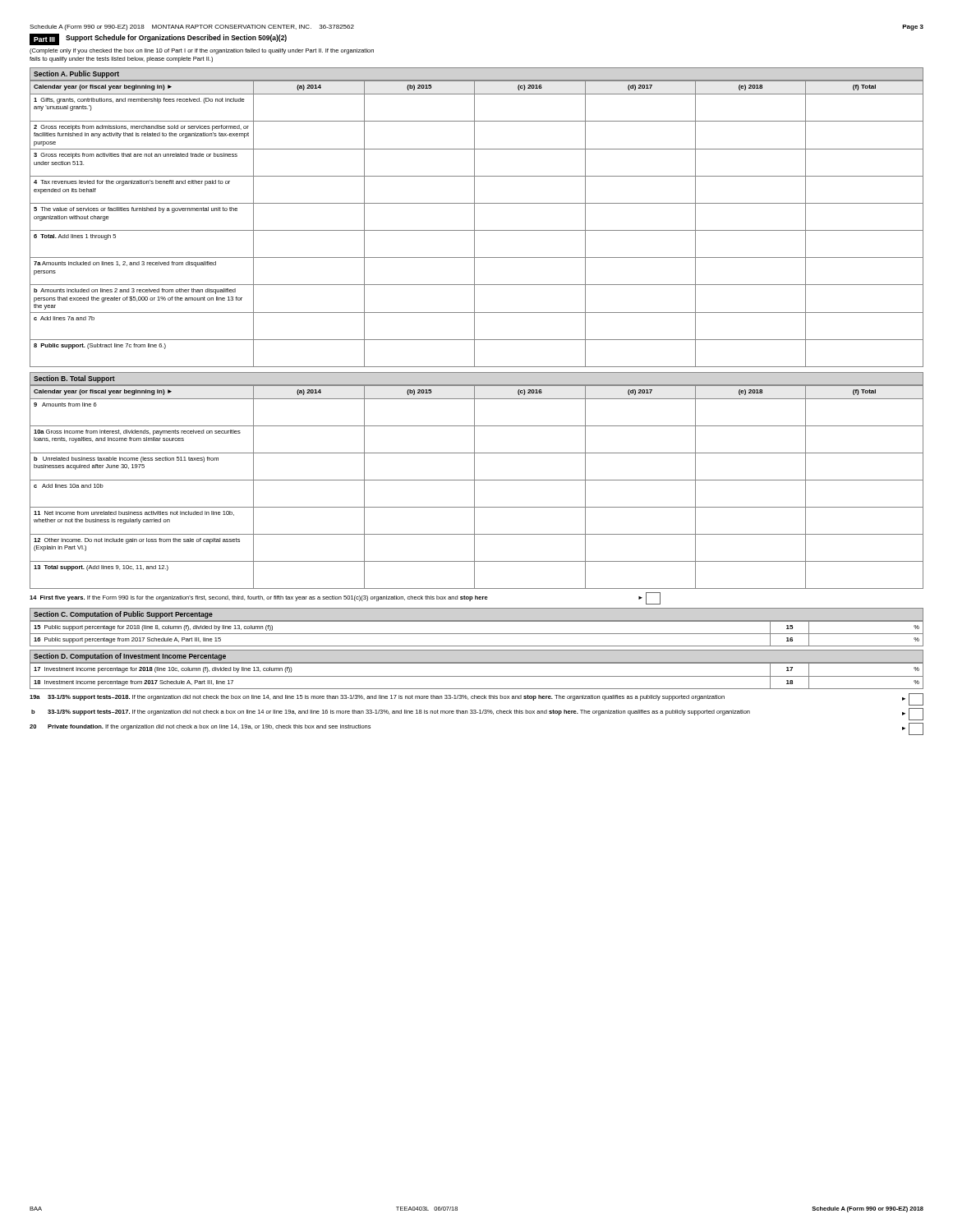Viewport: 953px width, 1232px height.
Task: Click on the table containing "16 Public support"
Action: tap(476, 634)
